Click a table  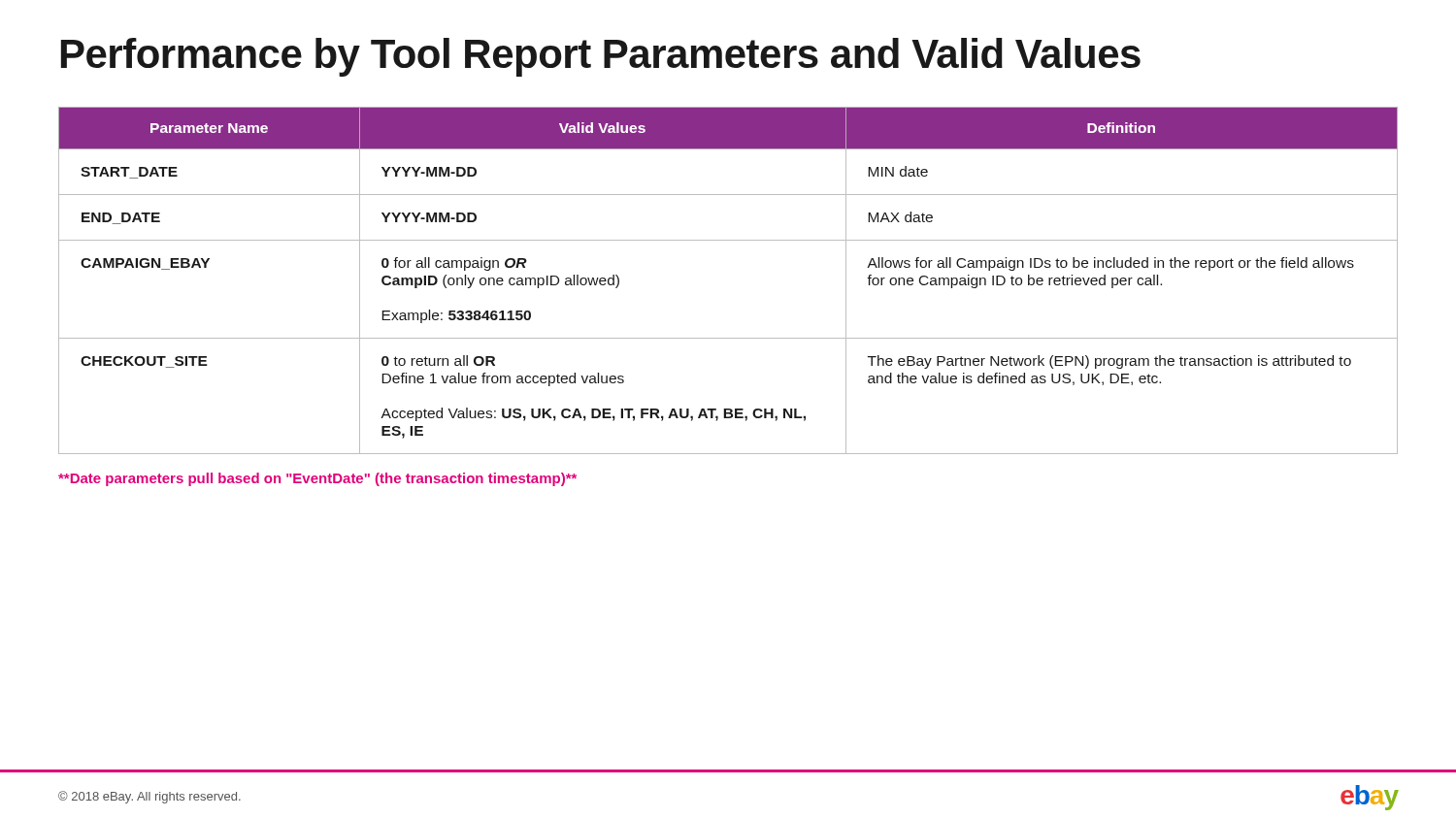click(728, 281)
